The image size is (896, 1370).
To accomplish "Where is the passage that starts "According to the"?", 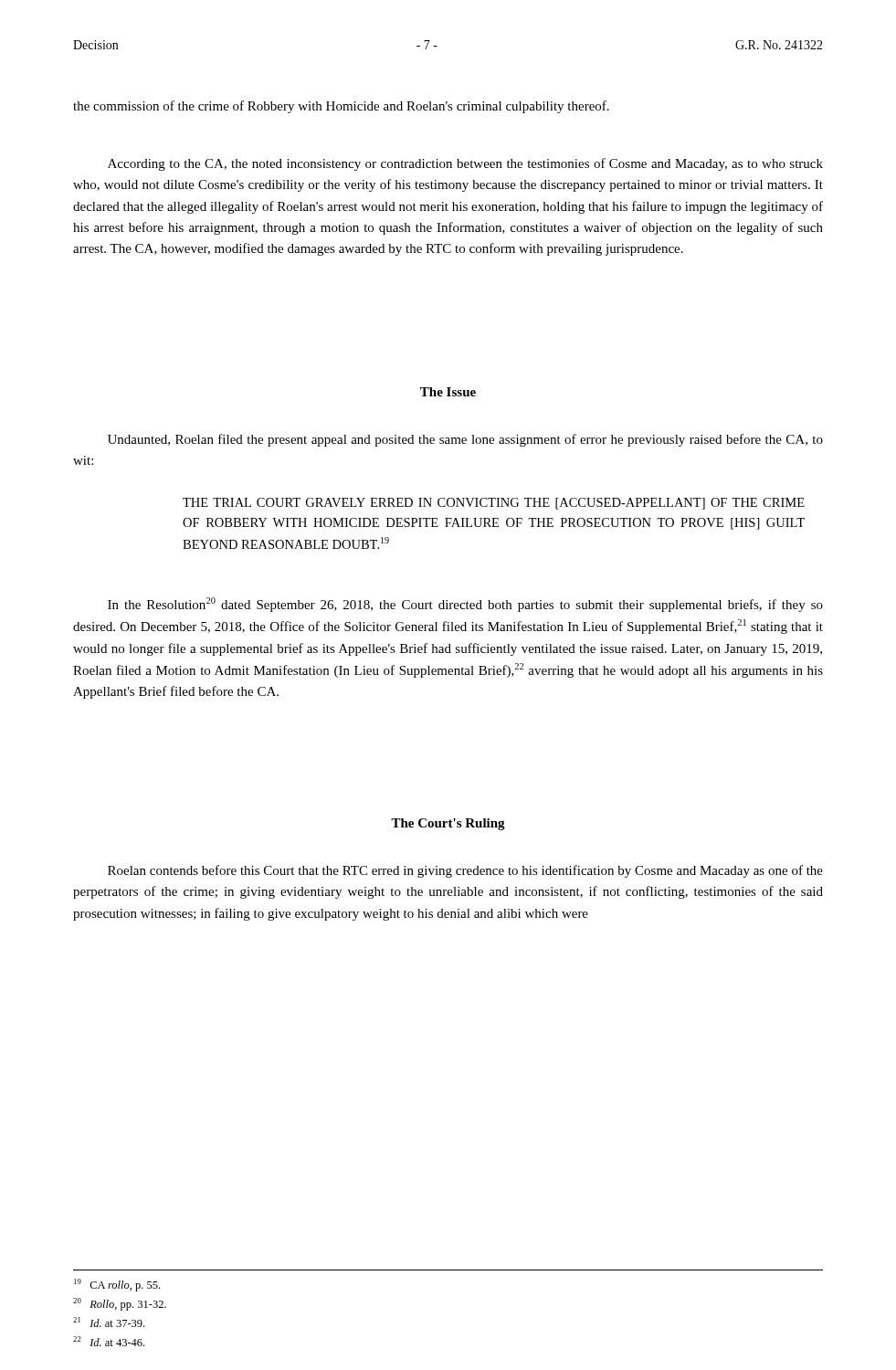I will click(448, 206).
